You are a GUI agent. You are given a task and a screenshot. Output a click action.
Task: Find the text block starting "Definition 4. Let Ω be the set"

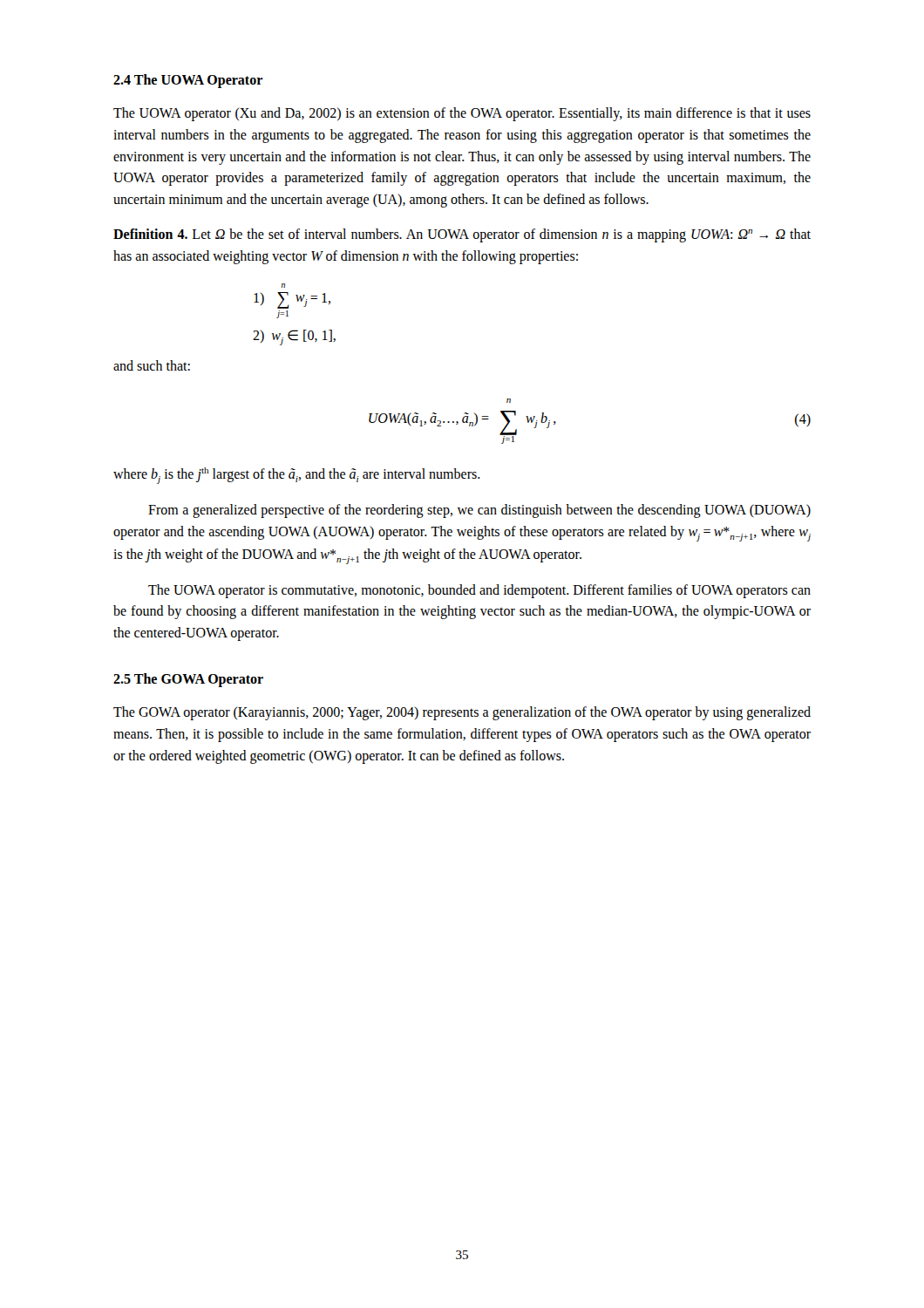[x=462, y=244]
